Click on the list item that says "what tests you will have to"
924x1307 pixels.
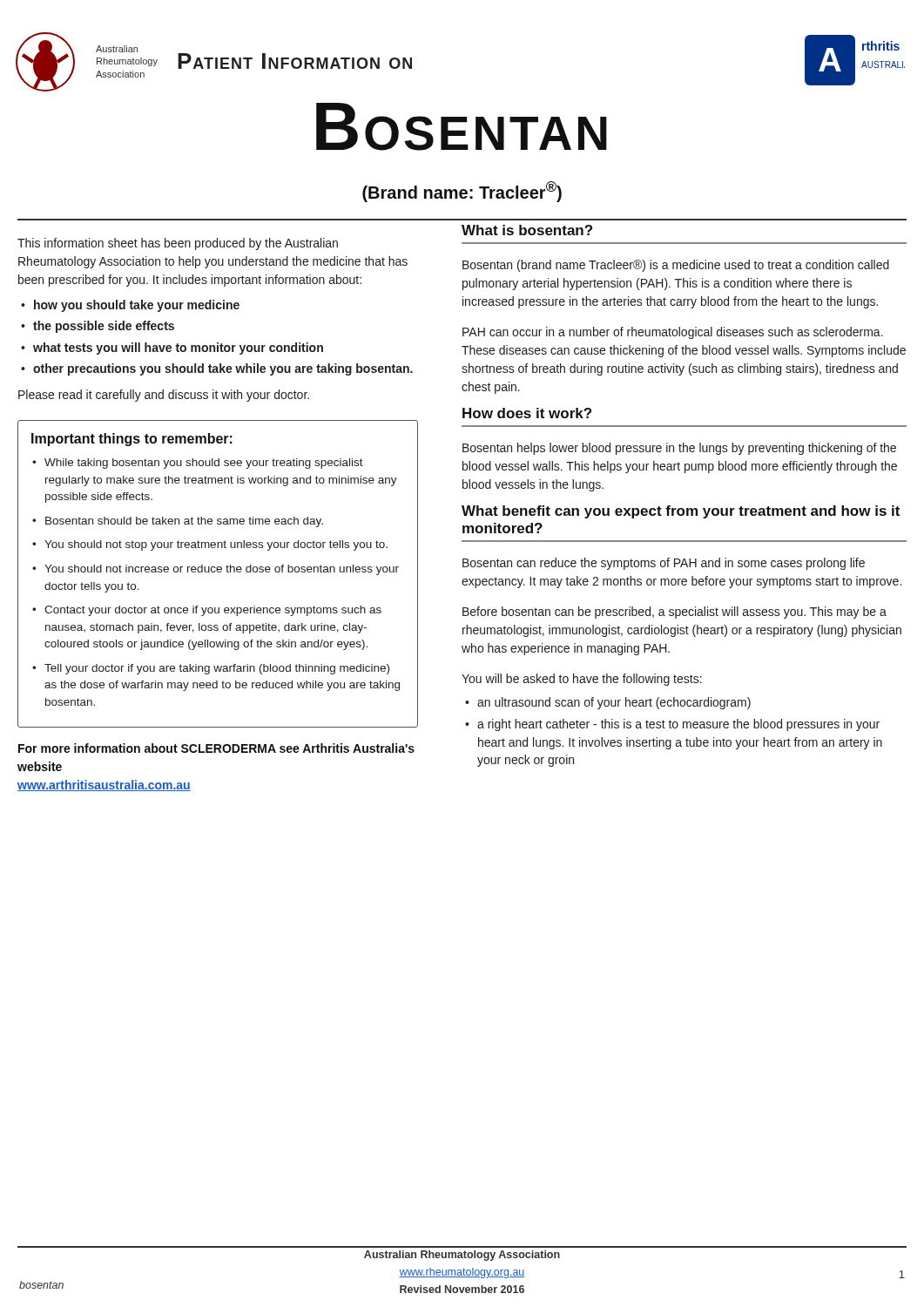point(178,347)
